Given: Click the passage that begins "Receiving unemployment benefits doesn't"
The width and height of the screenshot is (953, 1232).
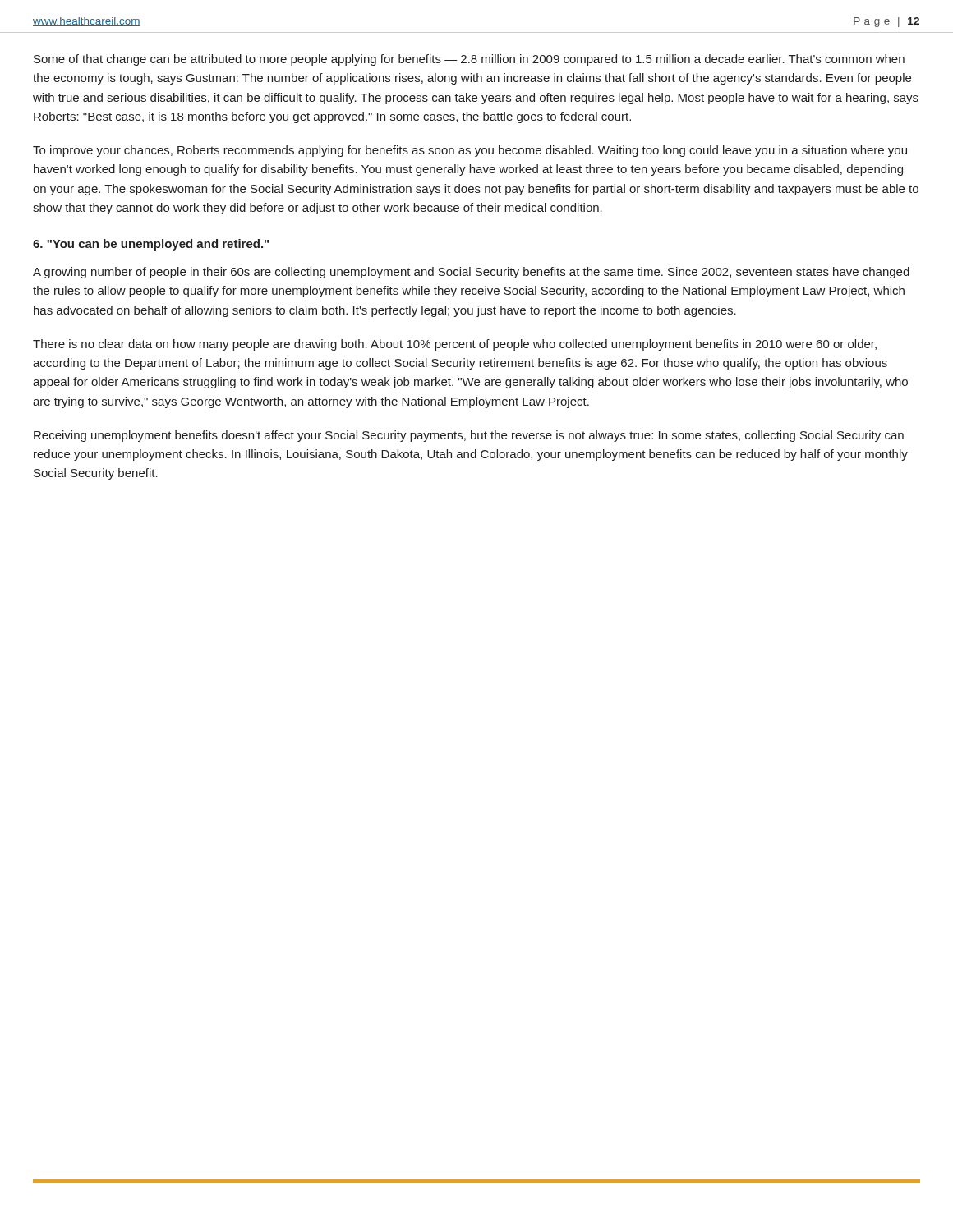Looking at the screenshot, I should (x=470, y=454).
